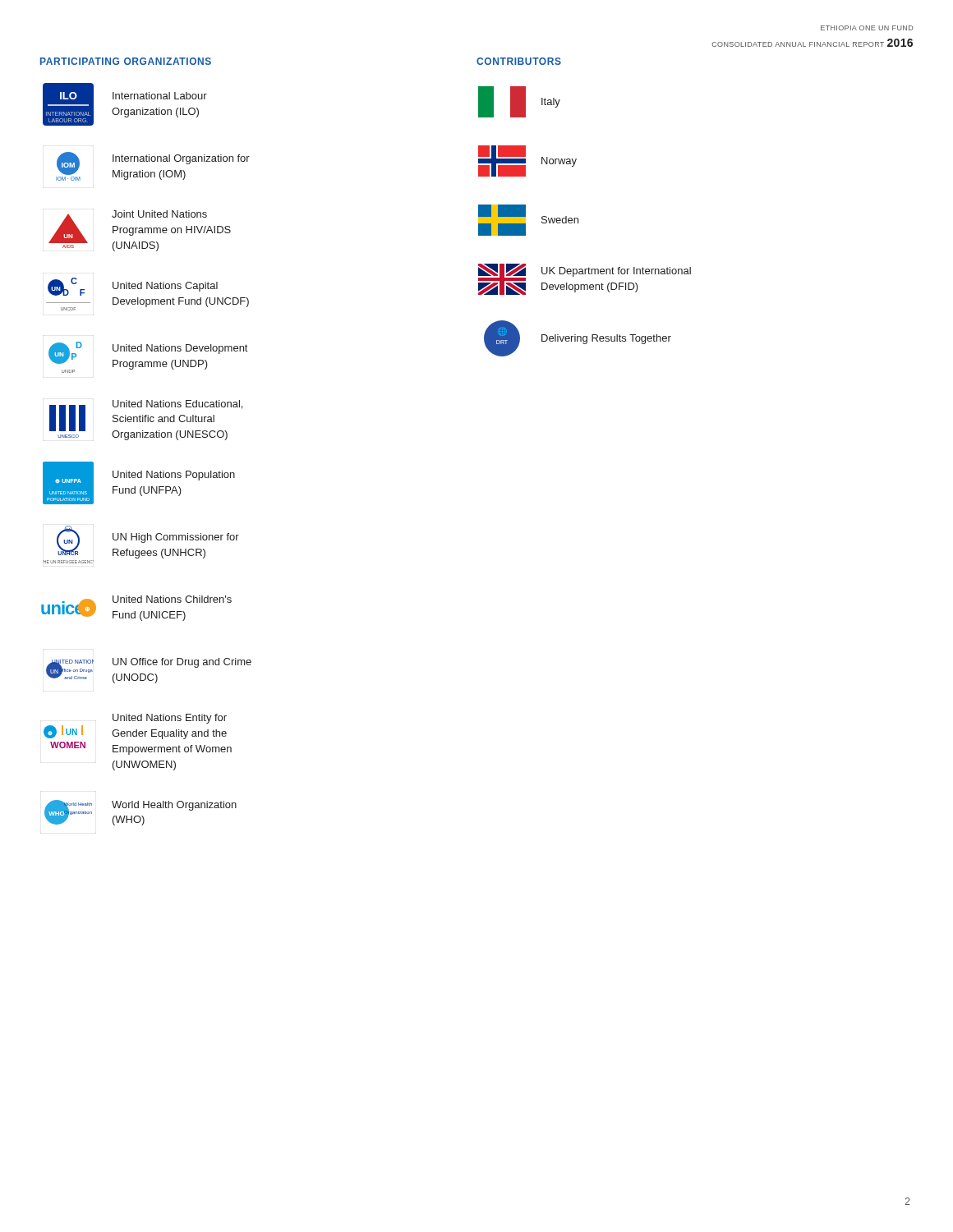Navigate to the passage starting "UN C D F"
This screenshot has width=953, height=1232.
pos(144,294)
